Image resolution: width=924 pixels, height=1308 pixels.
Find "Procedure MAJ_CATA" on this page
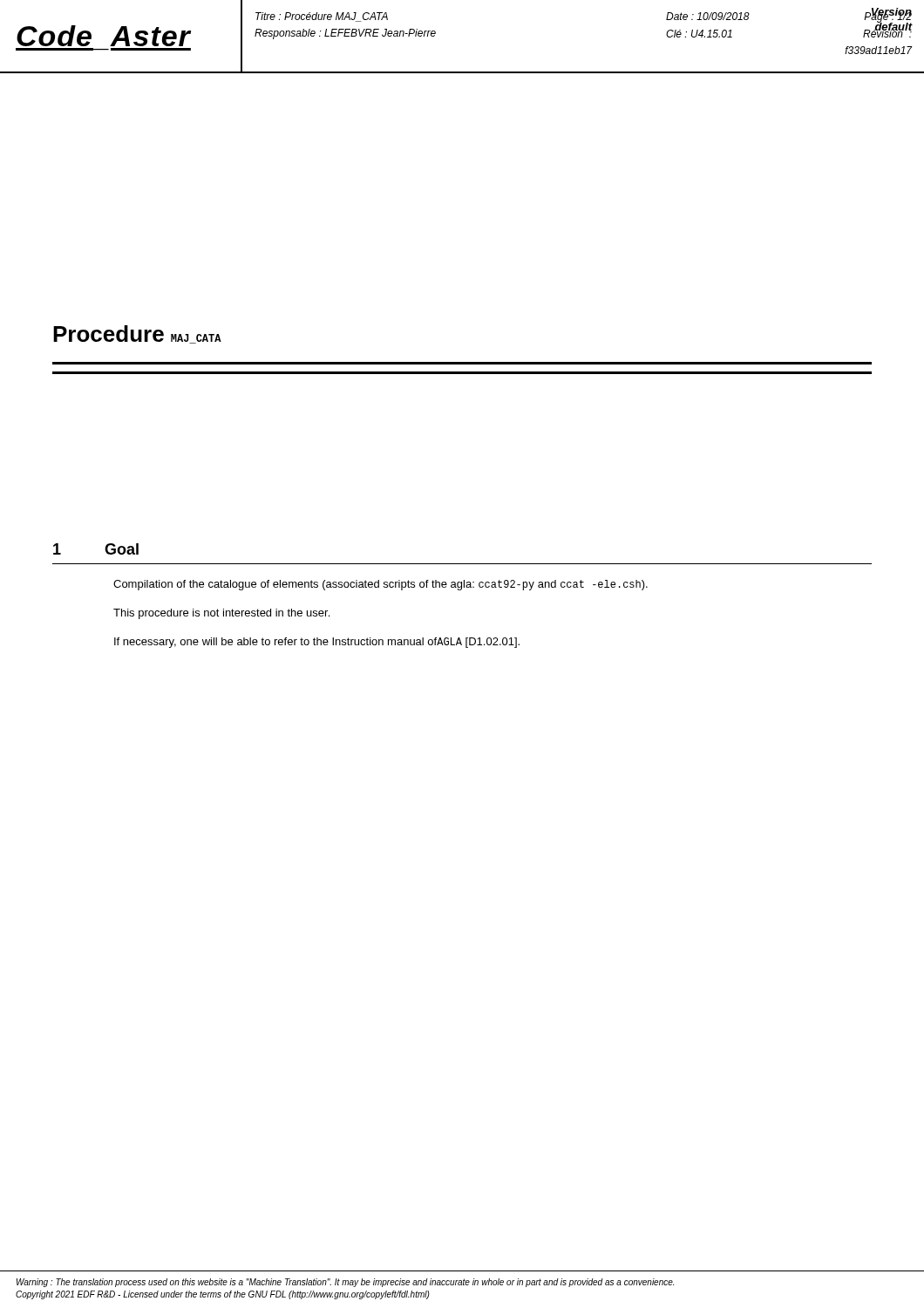click(137, 334)
